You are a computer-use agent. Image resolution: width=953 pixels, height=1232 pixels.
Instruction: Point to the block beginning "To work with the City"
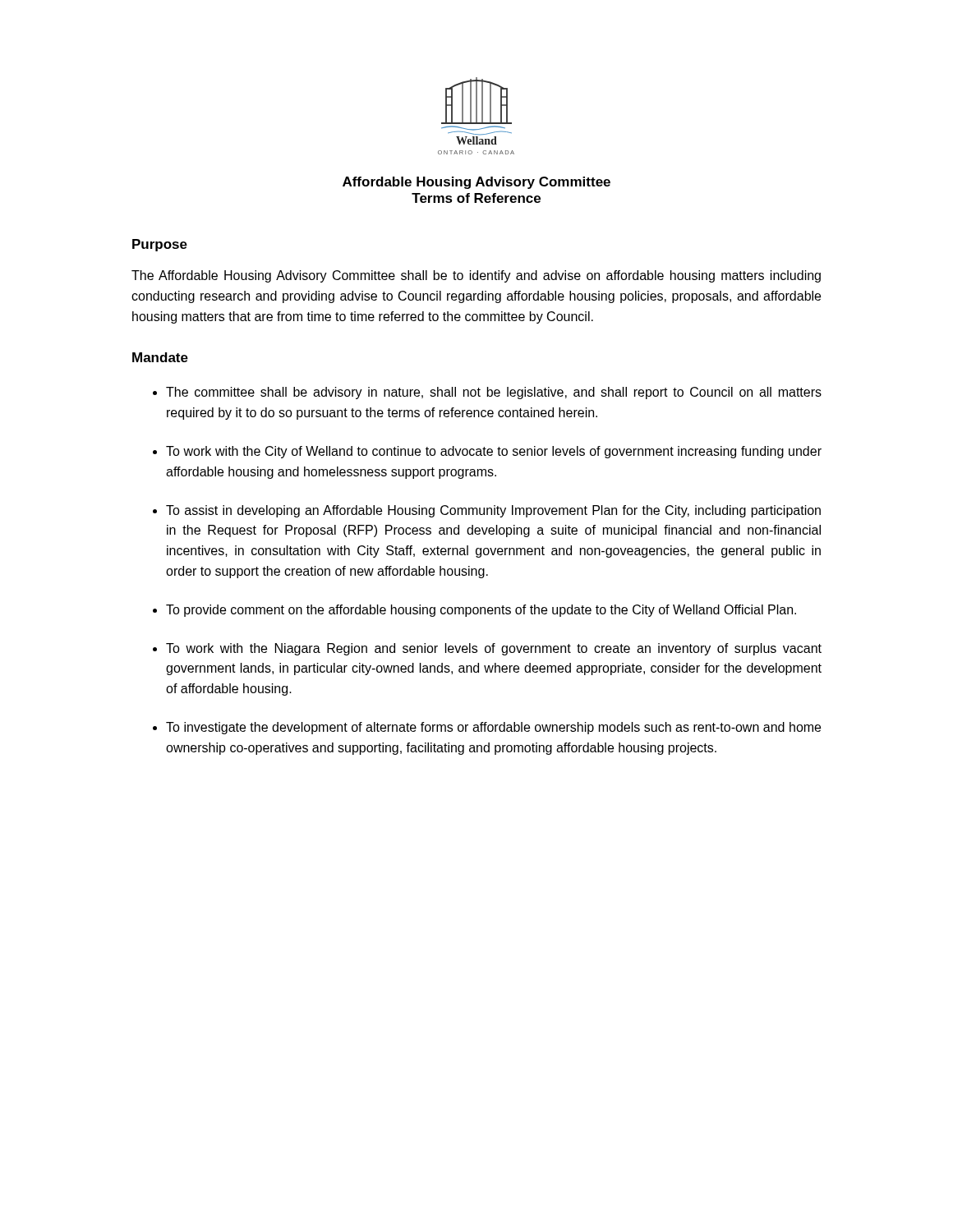(x=494, y=462)
